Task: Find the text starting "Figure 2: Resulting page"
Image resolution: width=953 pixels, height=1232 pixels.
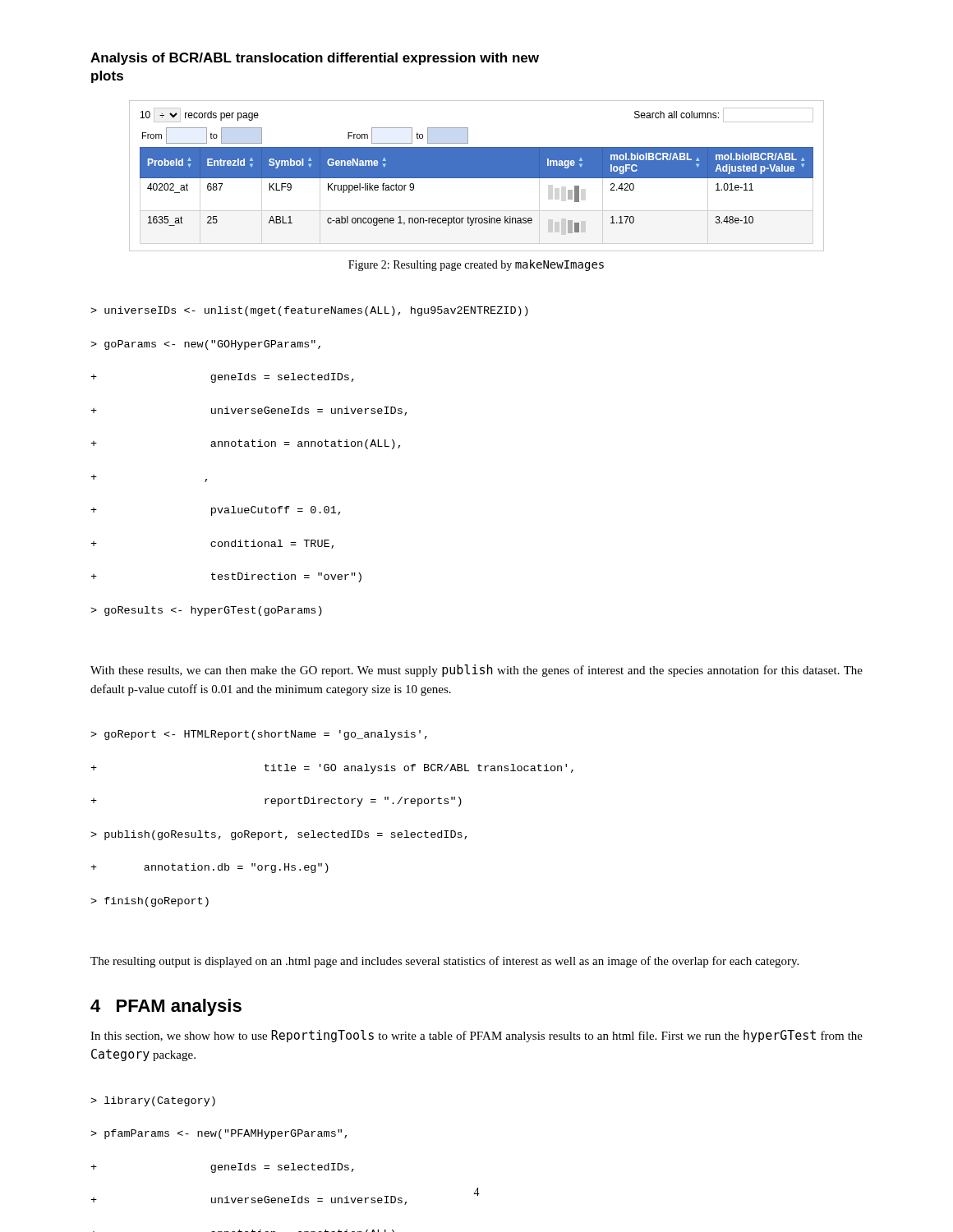Action: pyautogui.click(x=476, y=265)
